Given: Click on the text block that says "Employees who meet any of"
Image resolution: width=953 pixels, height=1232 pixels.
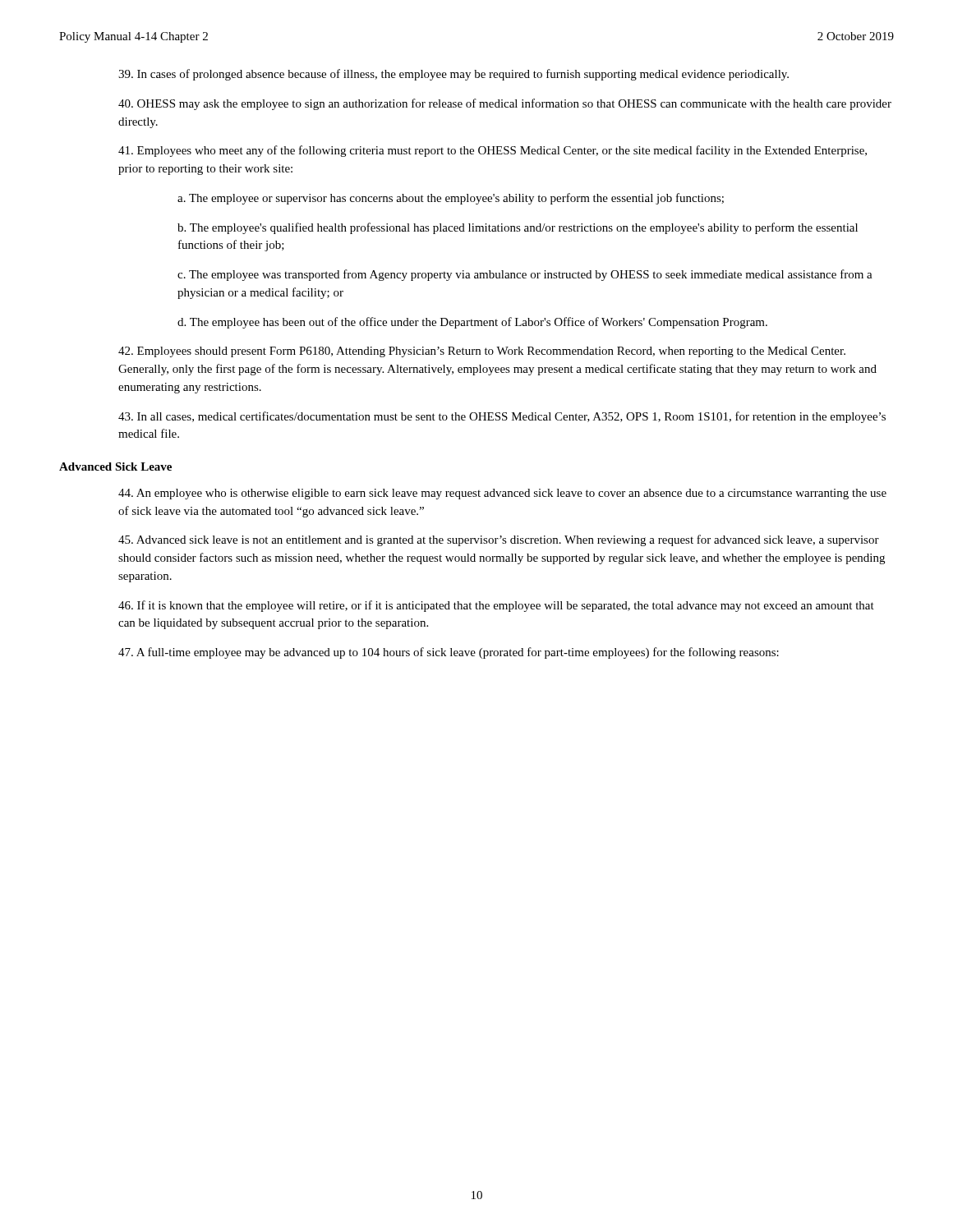Looking at the screenshot, I should click(493, 159).
